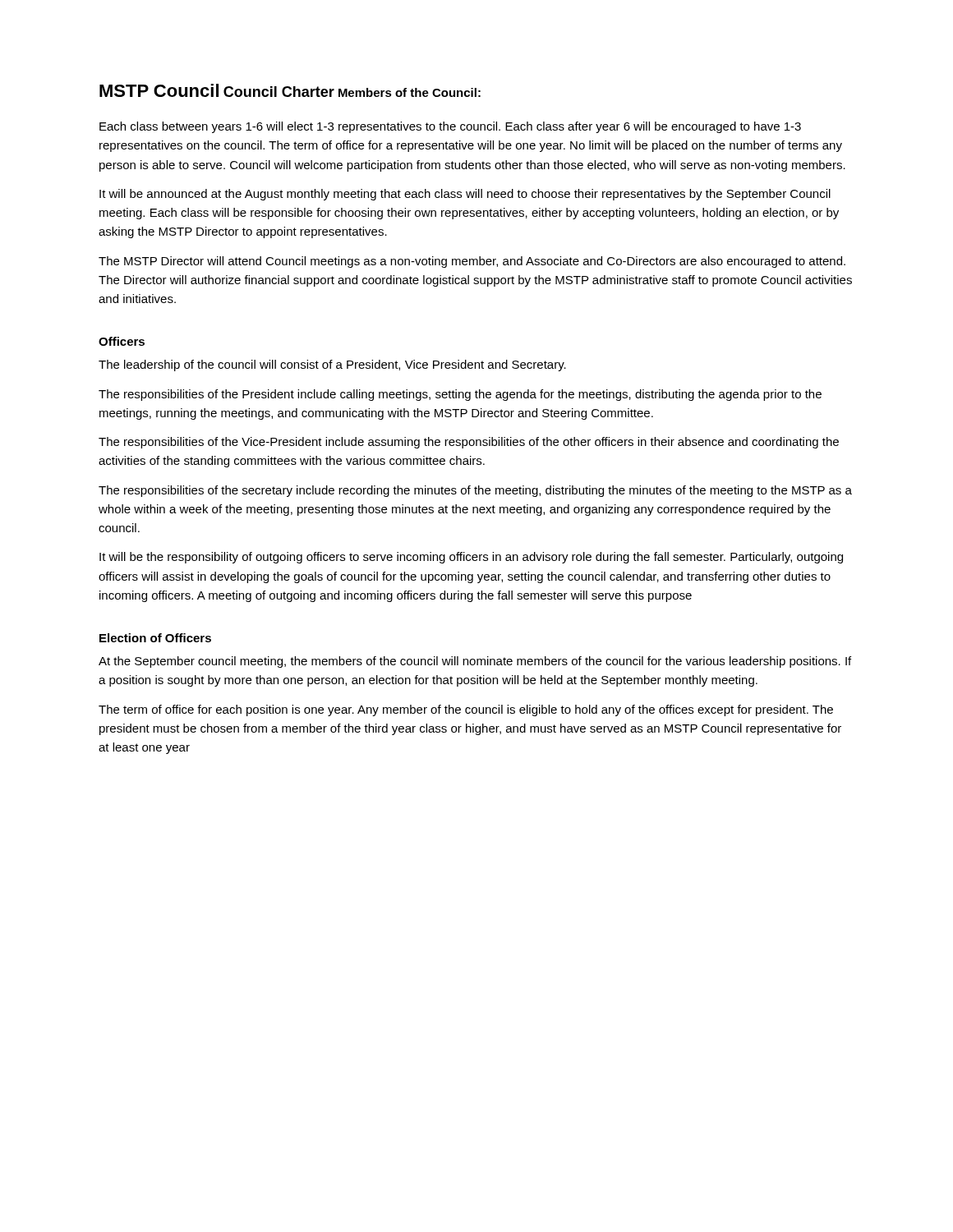Where does it say "Election of Officers"?

(155, 638)
